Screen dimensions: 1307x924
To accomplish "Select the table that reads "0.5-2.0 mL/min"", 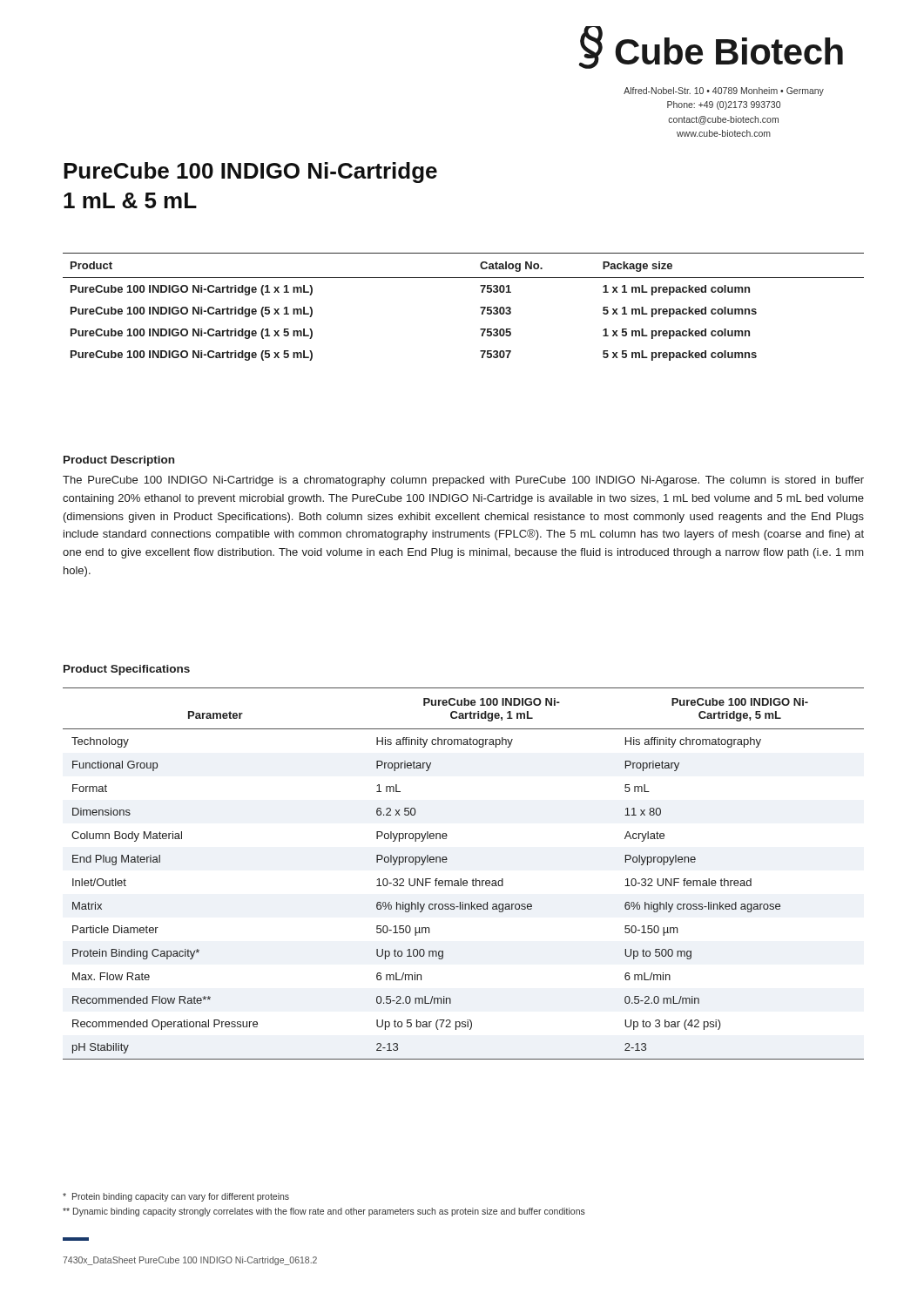I will [x=463, y=874].
